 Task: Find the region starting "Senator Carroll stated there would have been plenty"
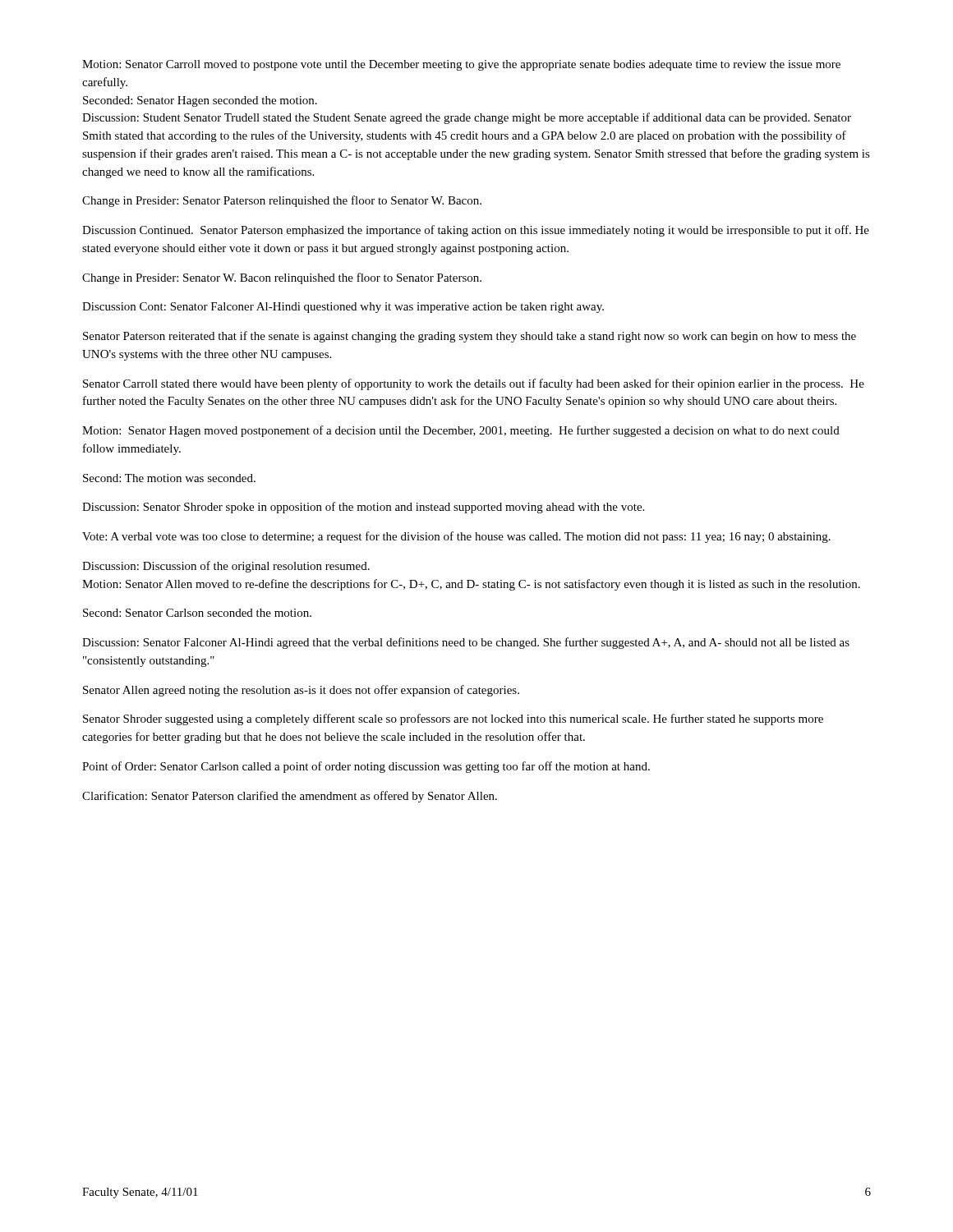pos(473,392)
